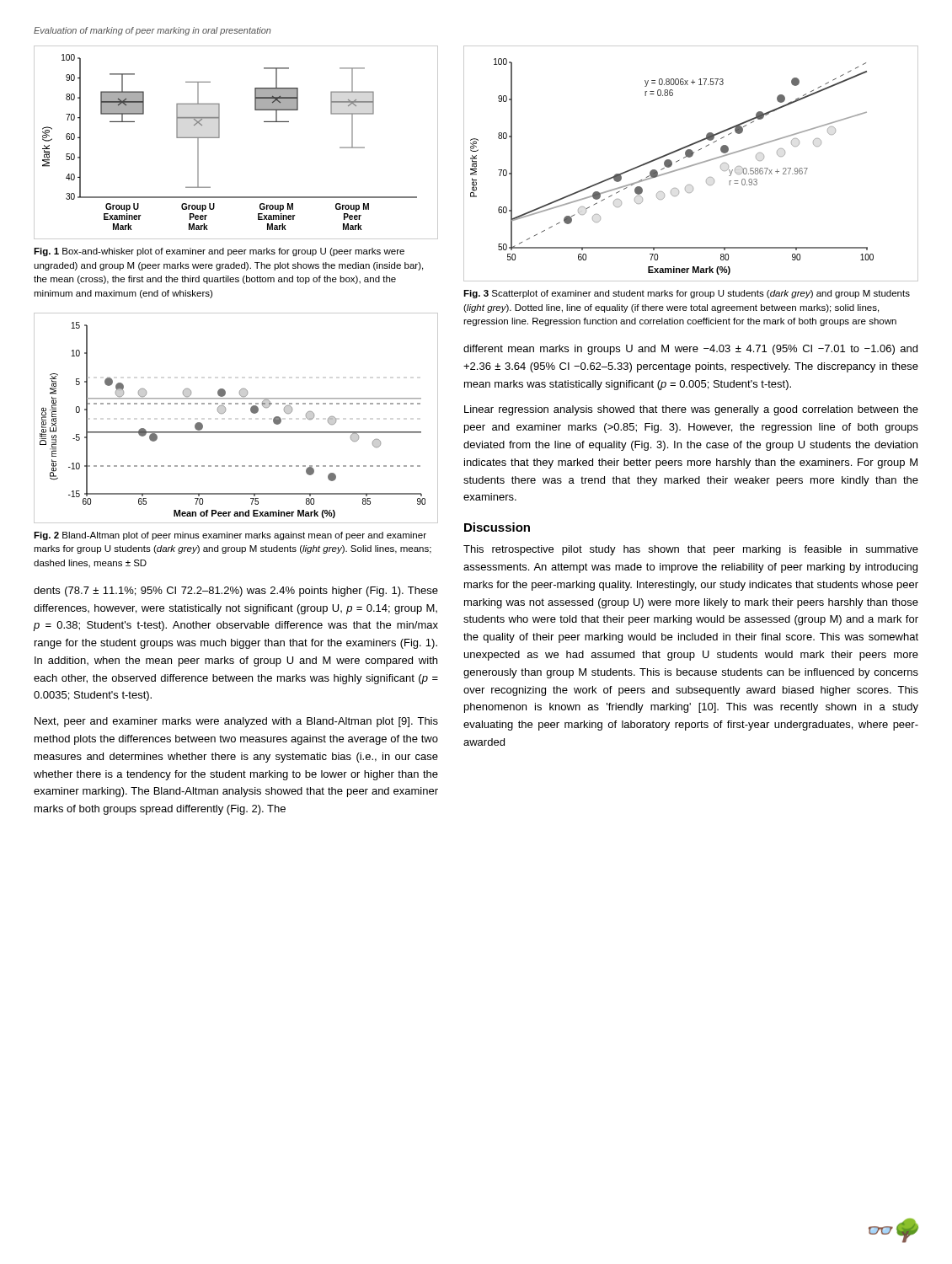Locate the continuous plot

(236, 142)
